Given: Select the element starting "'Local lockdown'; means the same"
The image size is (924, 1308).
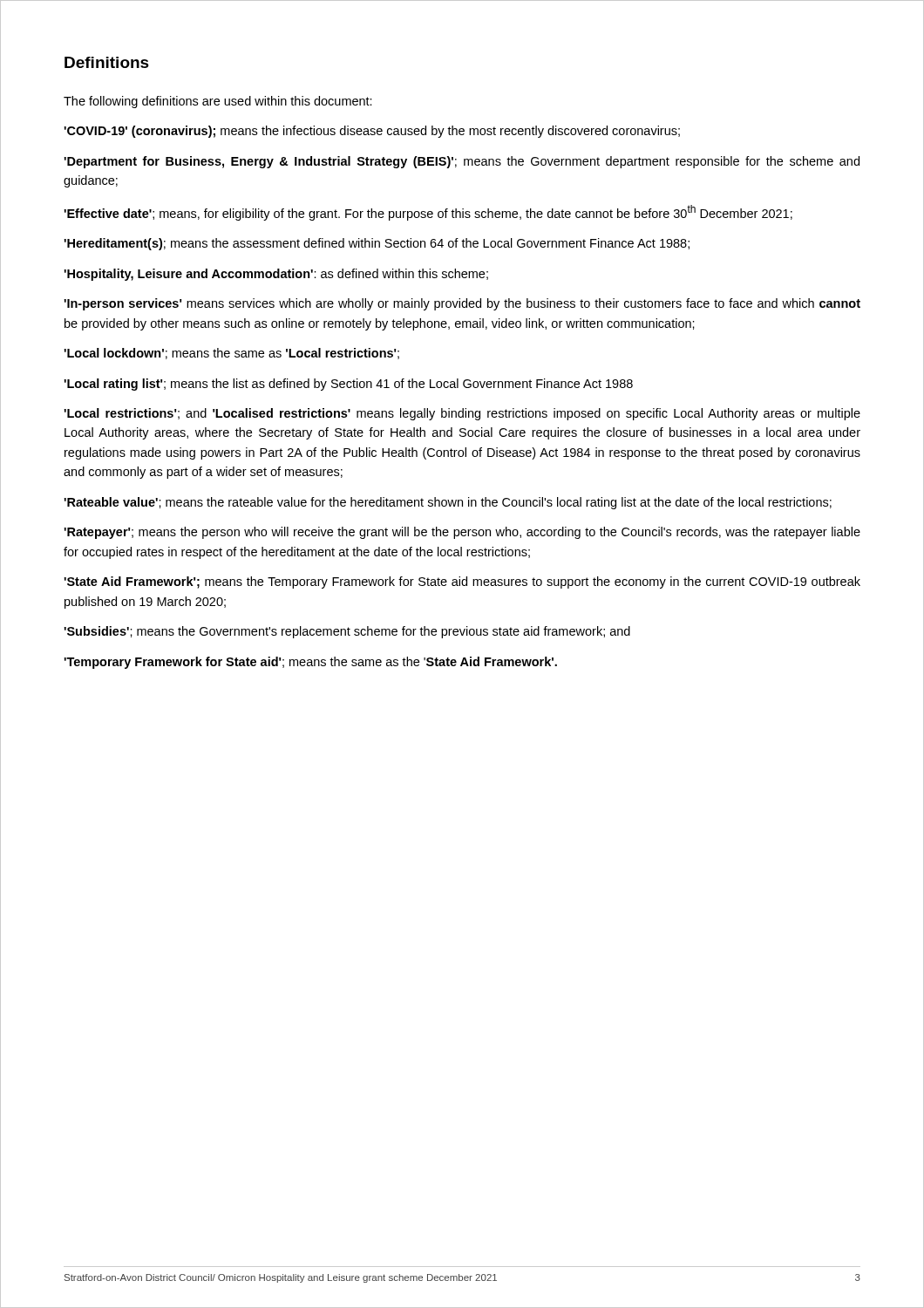Looking at the screenshot, I should 232,353.
